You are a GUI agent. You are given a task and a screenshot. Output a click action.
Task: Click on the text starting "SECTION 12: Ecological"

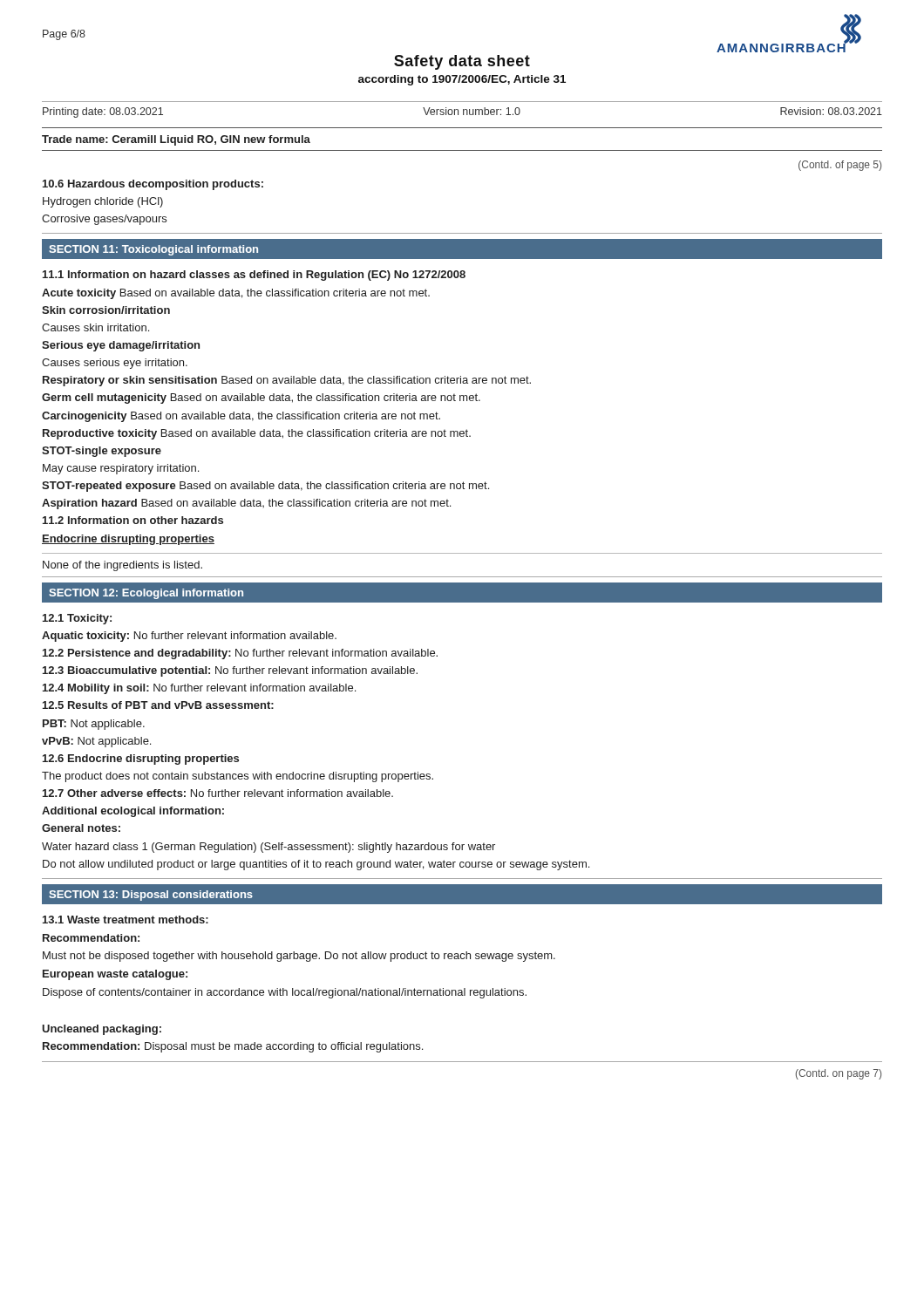click(146, 592)
